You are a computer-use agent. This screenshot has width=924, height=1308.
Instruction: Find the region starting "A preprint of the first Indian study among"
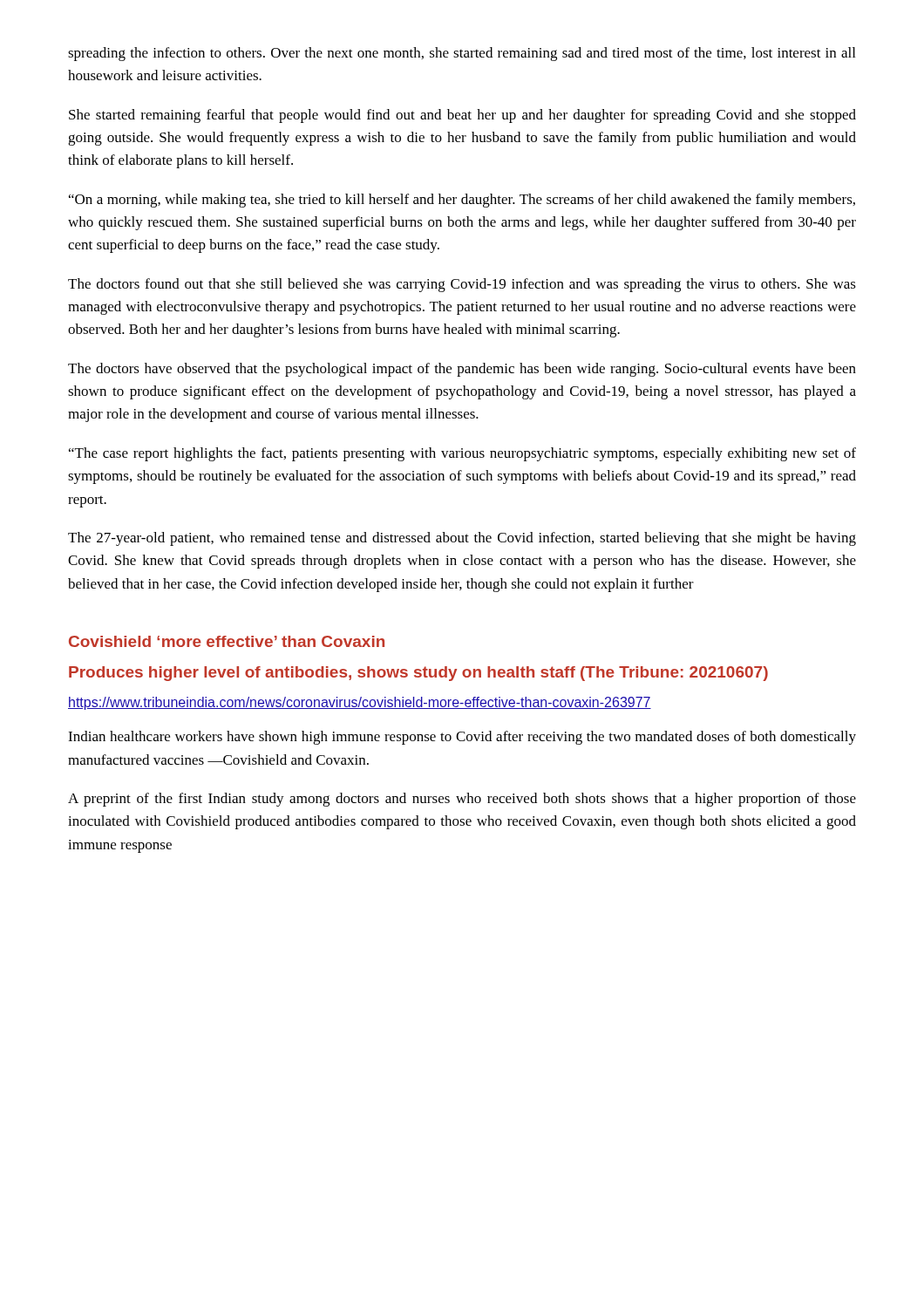point(462,821)
